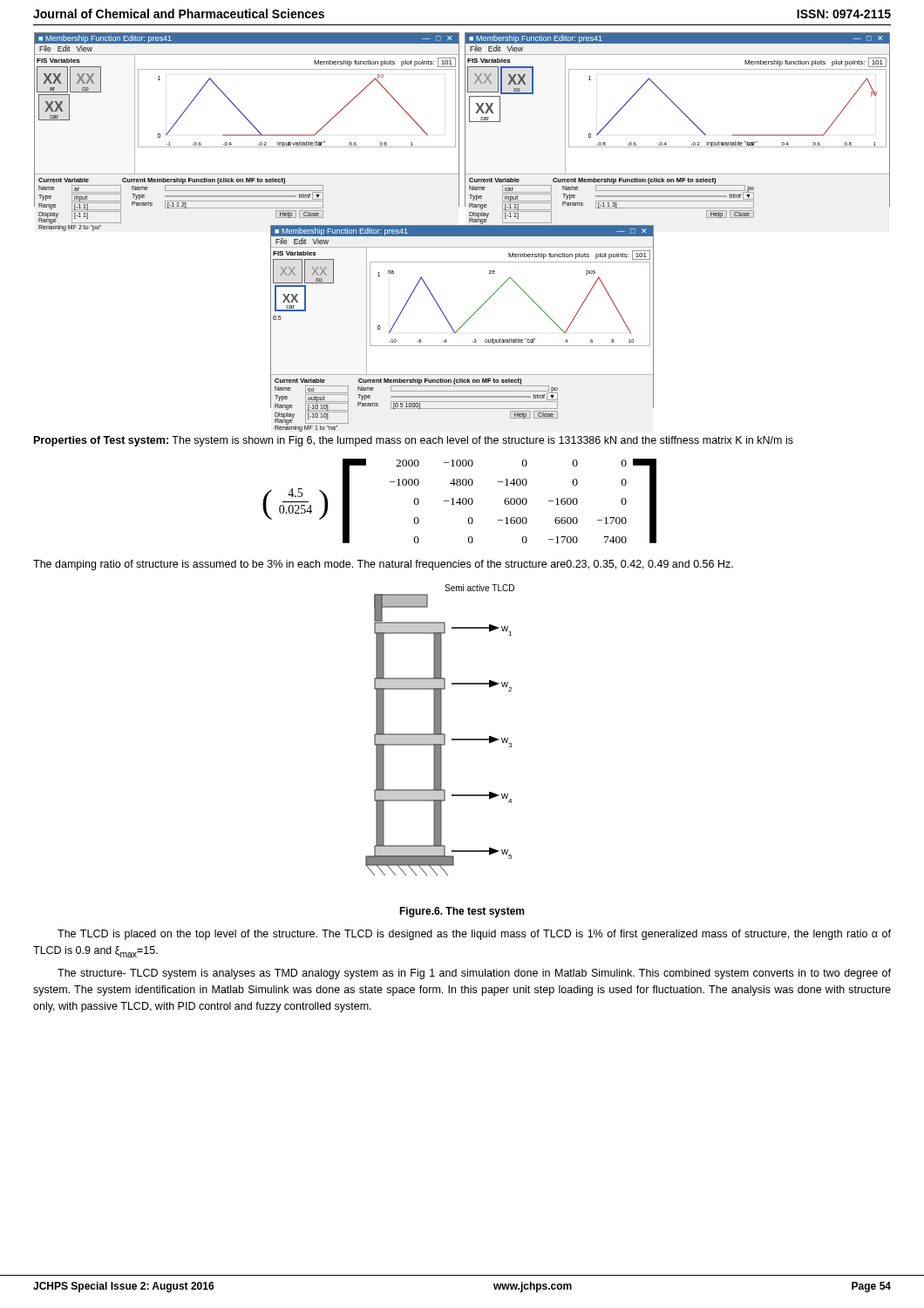Point to the text starting "( 4.5 0.0254 ) ⎡ 2000−1000000 −10004800−140000 0−14006000−16000"
Viewport: 924px width, 1308px height.
462,502
